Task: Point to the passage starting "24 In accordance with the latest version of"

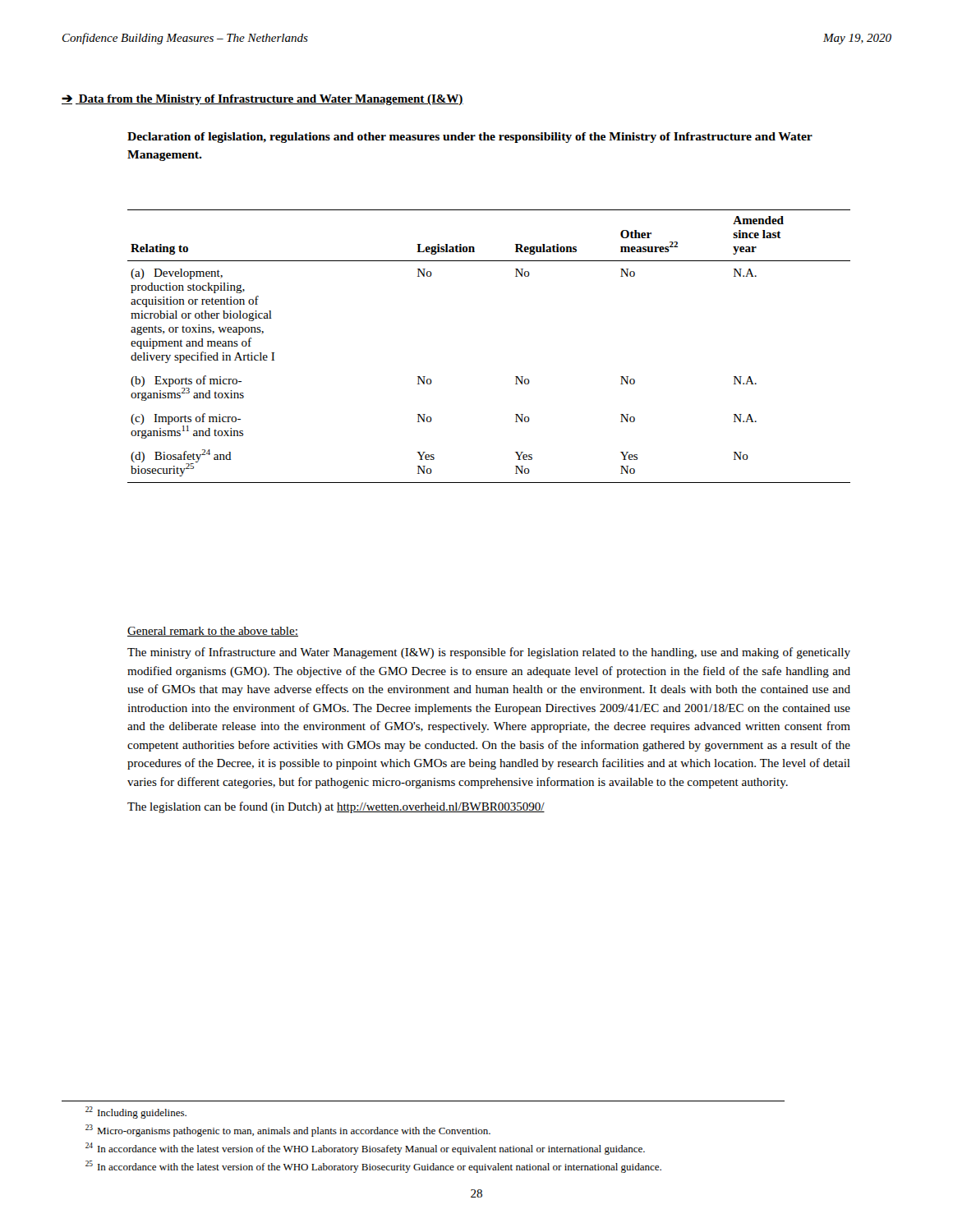Action: (x=423, y=1149)
